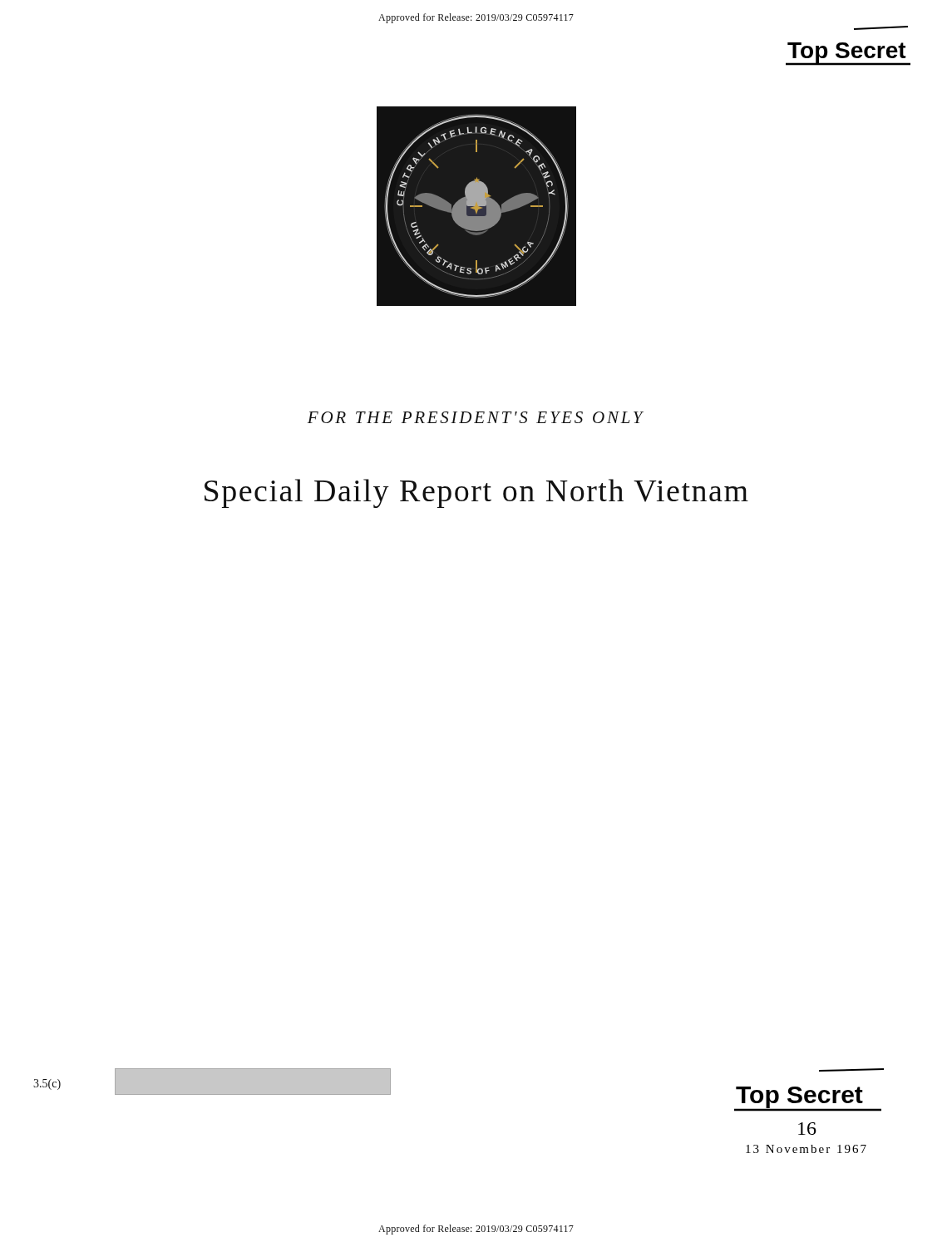Locate the title that opens with "FOR THE PRESIDENT'S"
Viewport: 952px width, 1247px height.
pos(476,417)
